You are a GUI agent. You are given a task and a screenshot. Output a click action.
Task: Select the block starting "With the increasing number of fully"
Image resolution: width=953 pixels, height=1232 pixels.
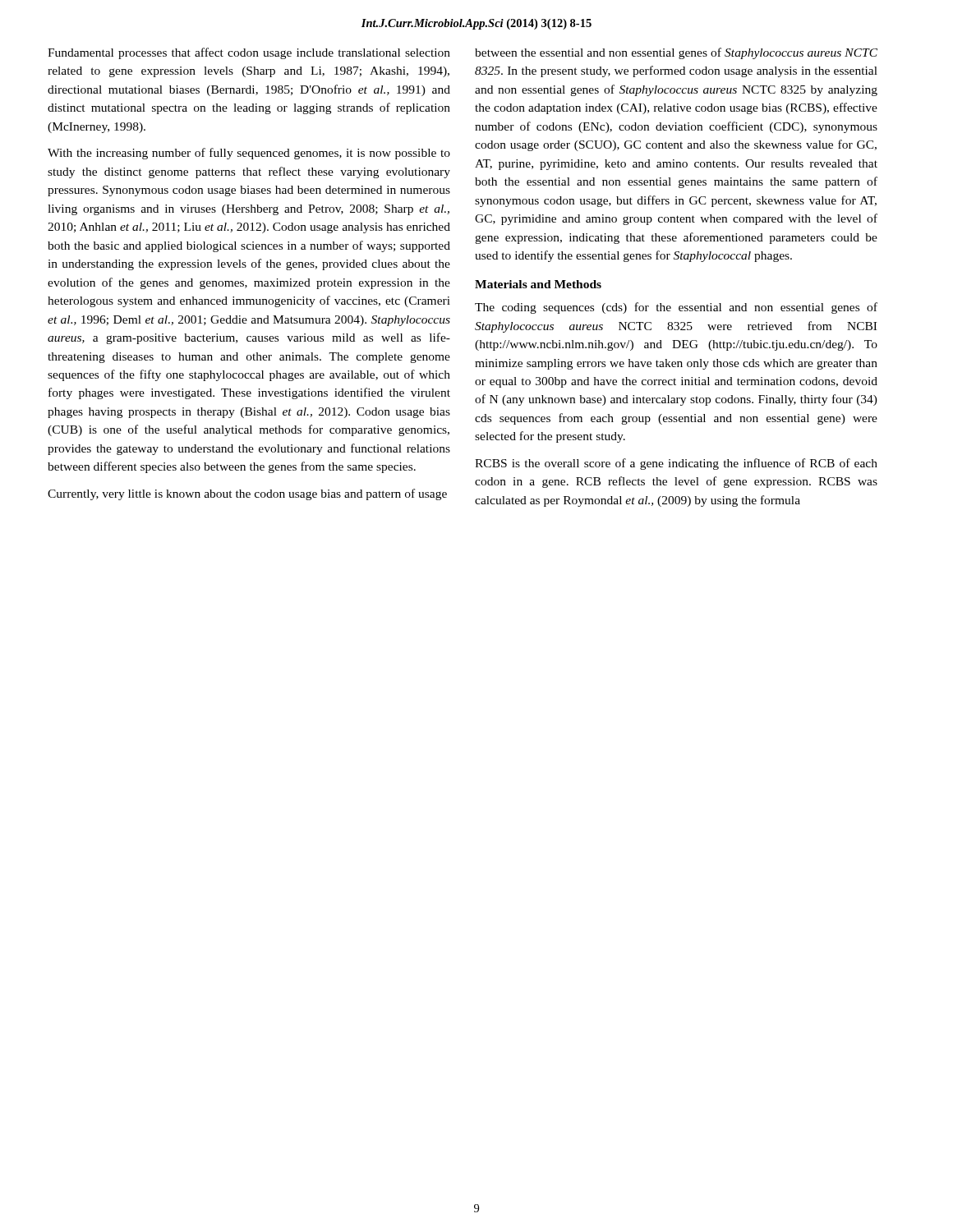pos(249,309)
